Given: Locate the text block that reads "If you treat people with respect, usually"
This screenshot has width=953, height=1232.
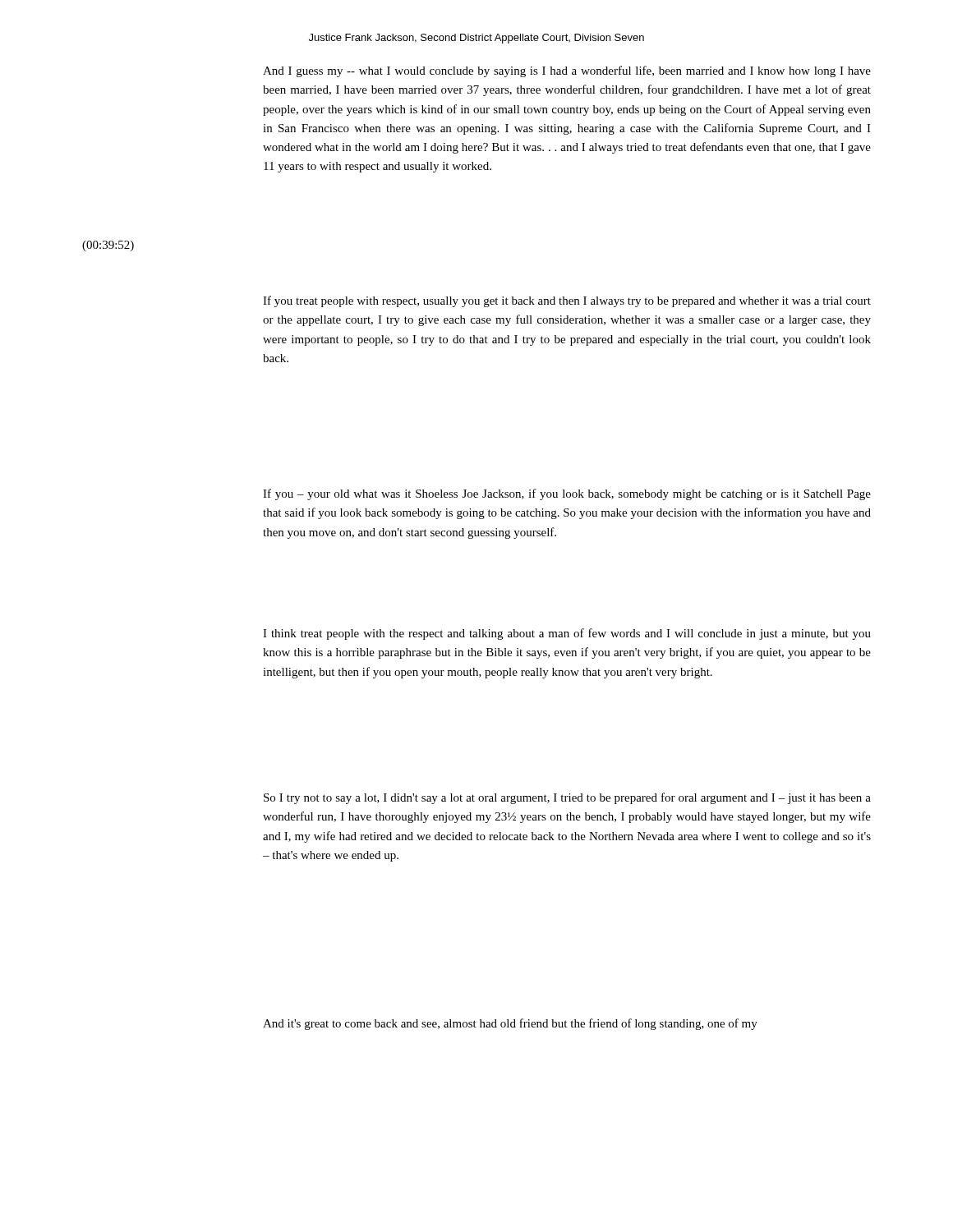Looking at the screenshot, I should pos(567,329).
